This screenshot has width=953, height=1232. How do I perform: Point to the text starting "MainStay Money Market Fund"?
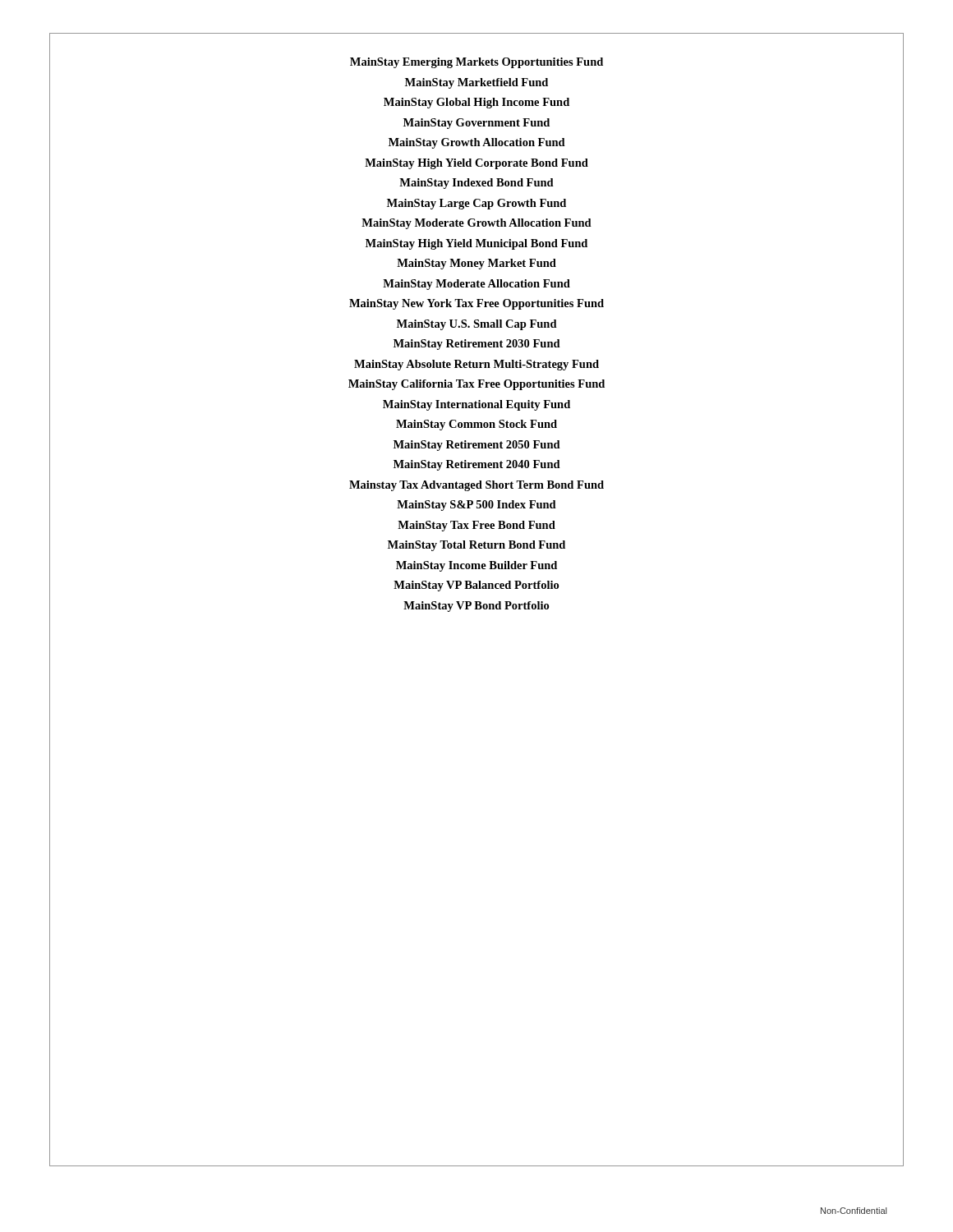(476, 263)
